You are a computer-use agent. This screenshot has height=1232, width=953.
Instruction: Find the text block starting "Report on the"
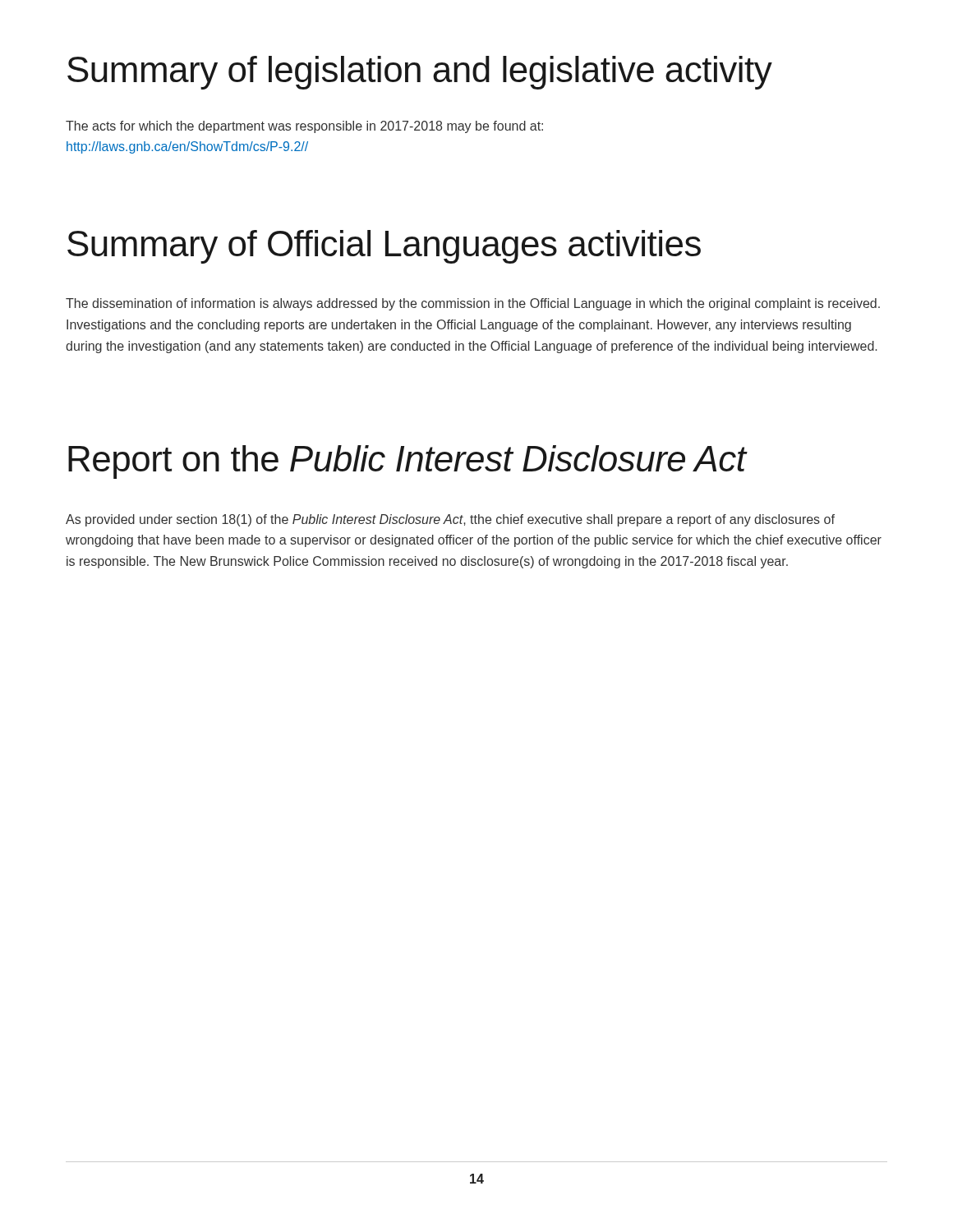click(406, 459)
